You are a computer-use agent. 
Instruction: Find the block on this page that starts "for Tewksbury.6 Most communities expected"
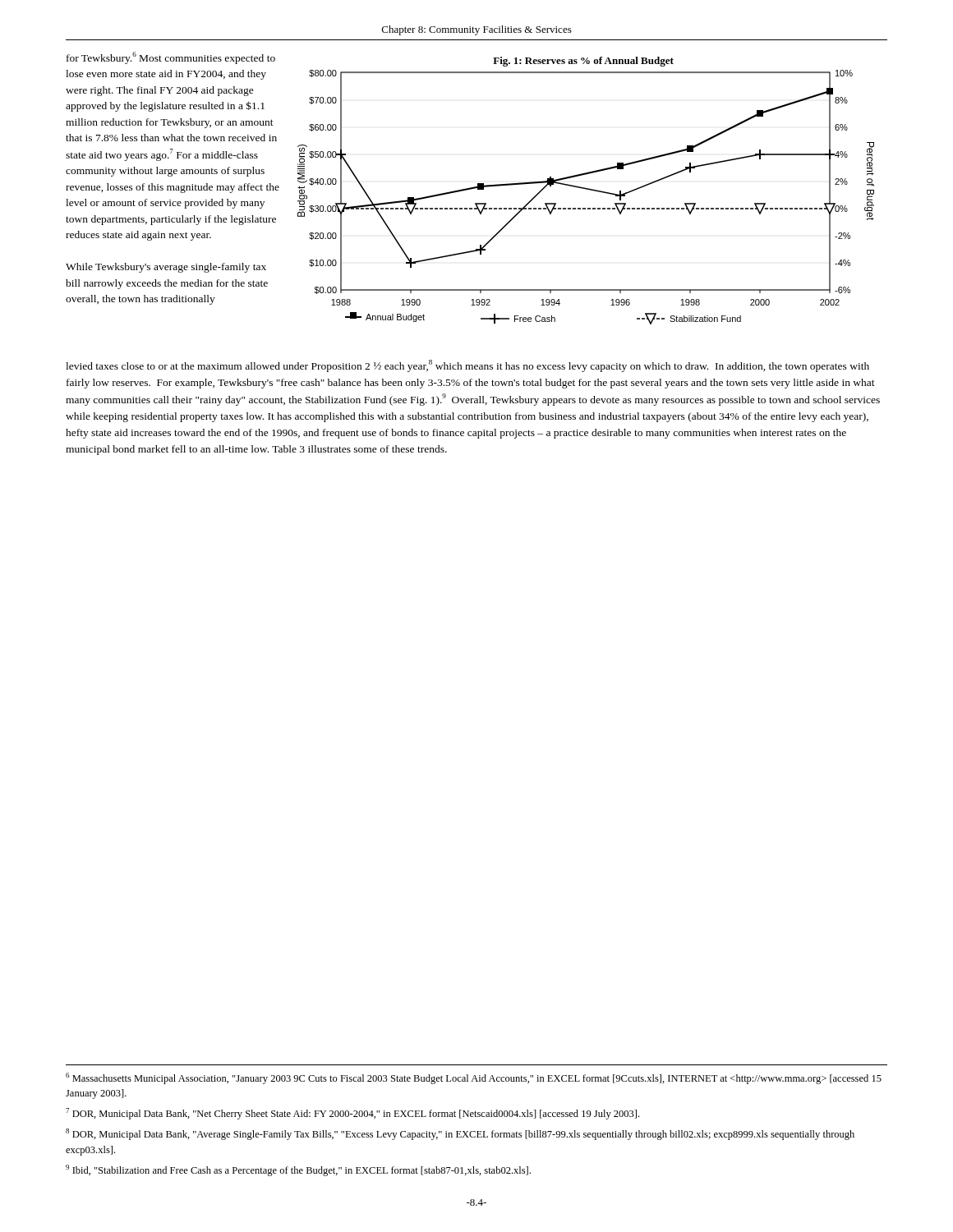coord(172,178)
